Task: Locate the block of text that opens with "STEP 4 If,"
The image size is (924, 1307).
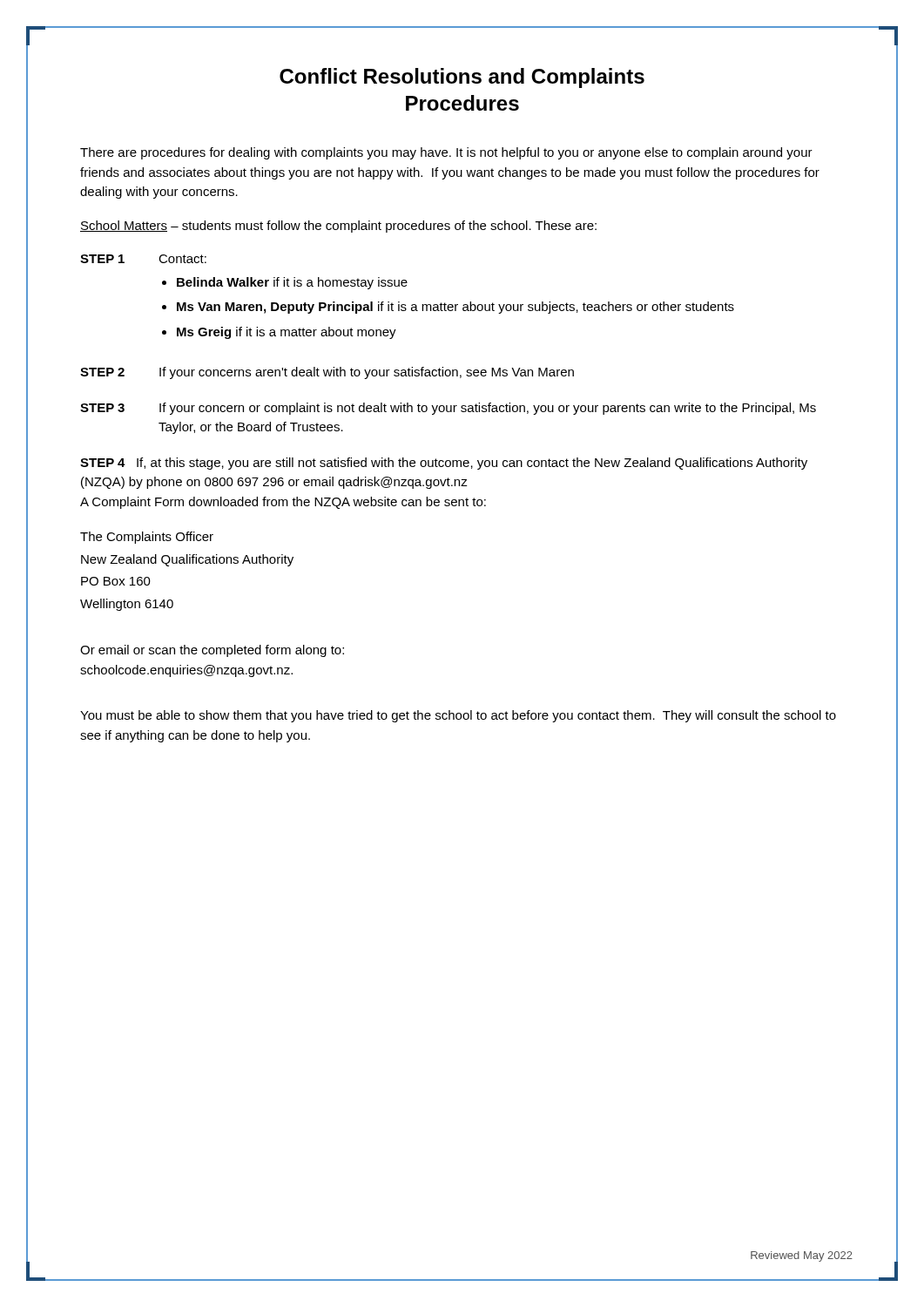Action: (444, 482)
